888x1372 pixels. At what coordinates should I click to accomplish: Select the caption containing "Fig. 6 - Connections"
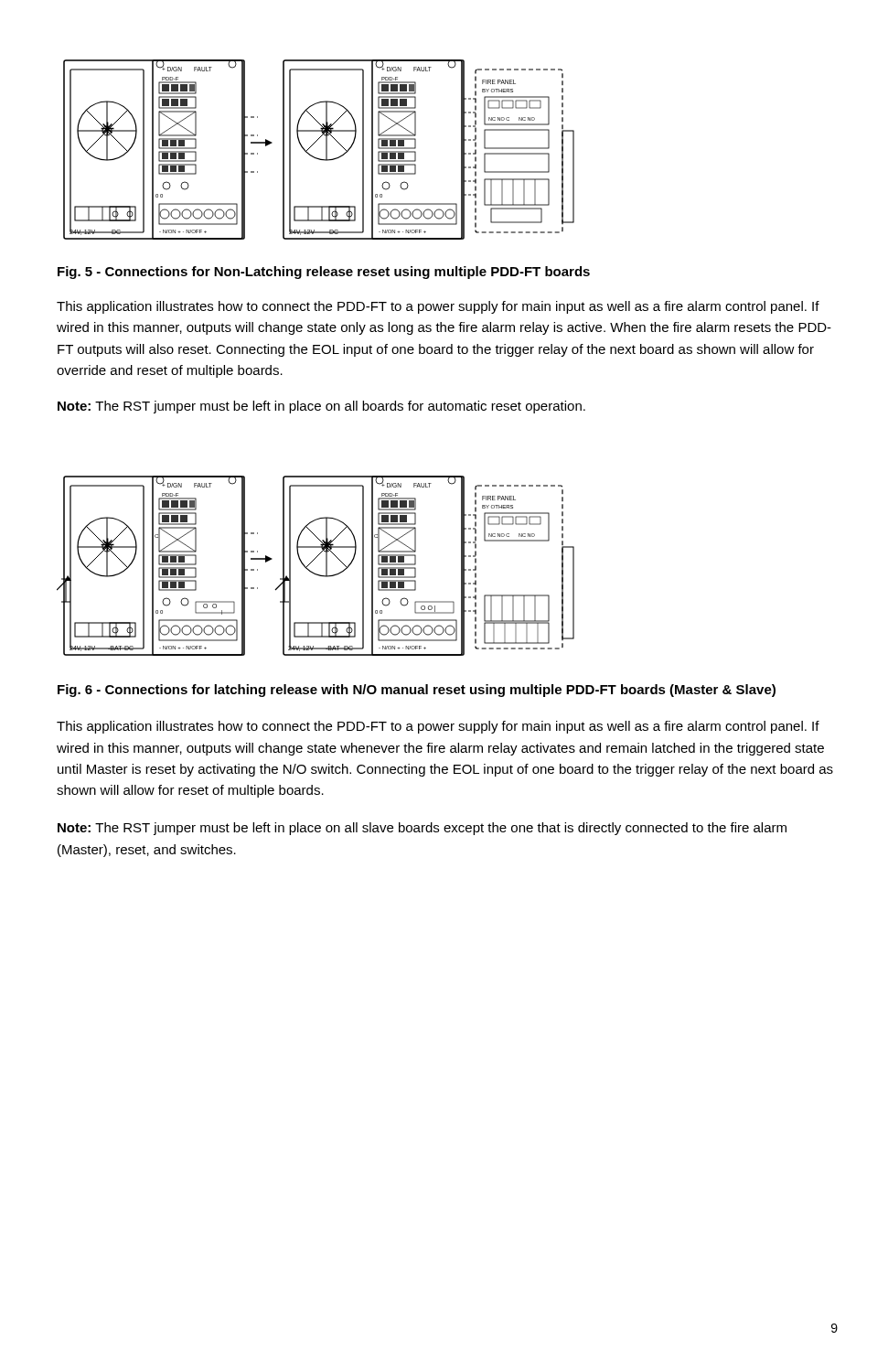417,689
